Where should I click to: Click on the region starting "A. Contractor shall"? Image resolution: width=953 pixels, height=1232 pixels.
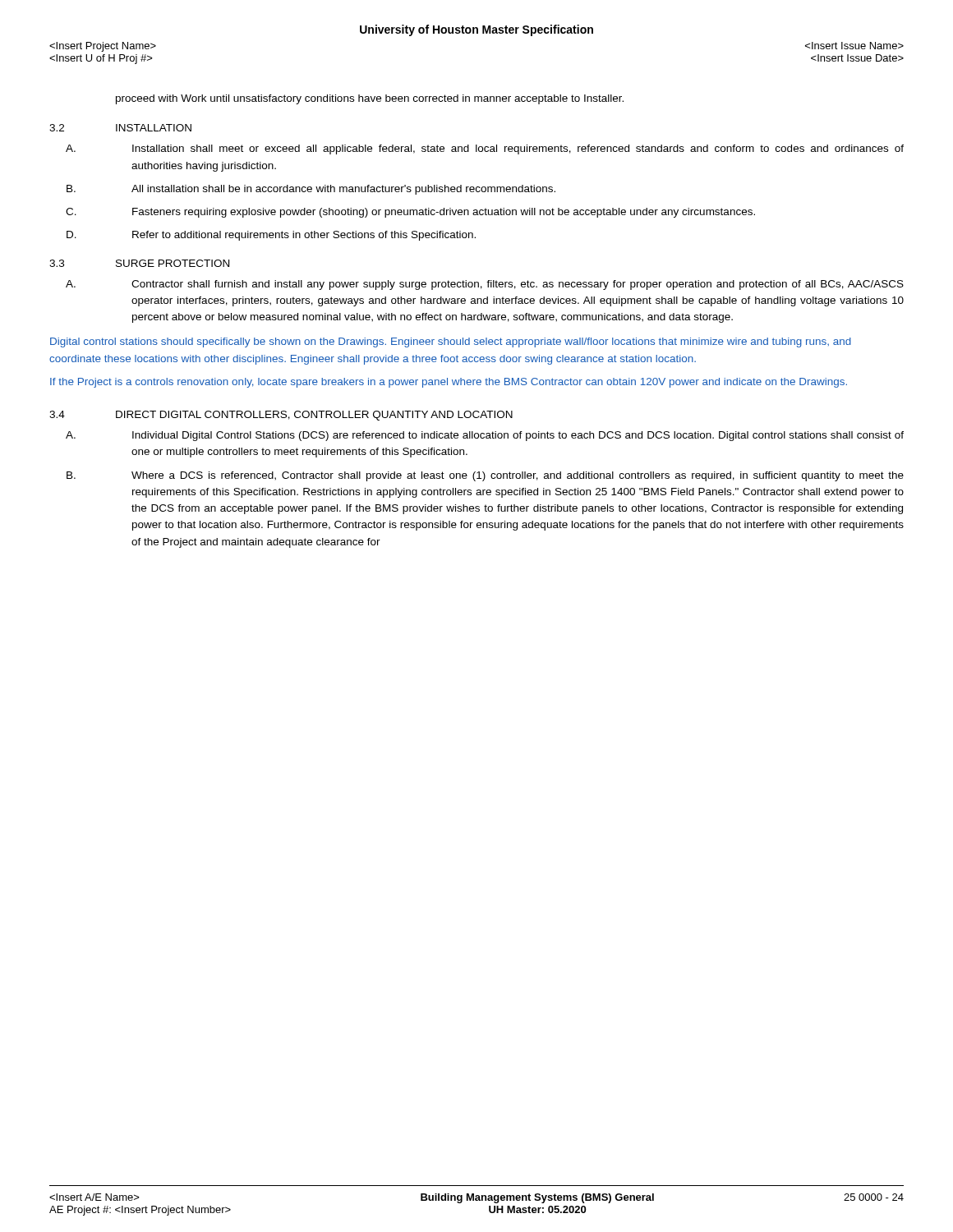[476, 301]
